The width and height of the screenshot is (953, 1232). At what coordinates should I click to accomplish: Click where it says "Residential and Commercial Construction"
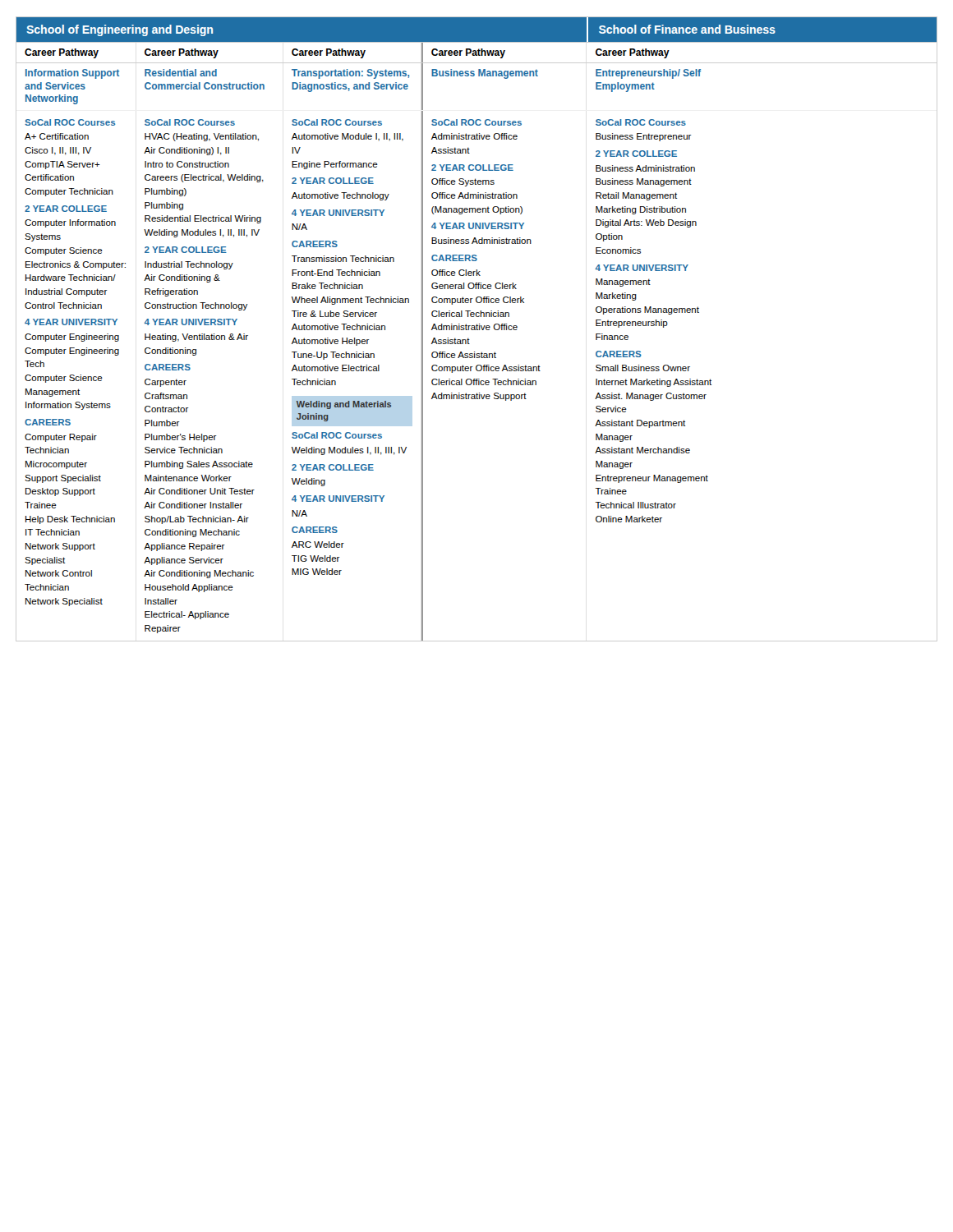pyautogui.click(x=205, y=80)
